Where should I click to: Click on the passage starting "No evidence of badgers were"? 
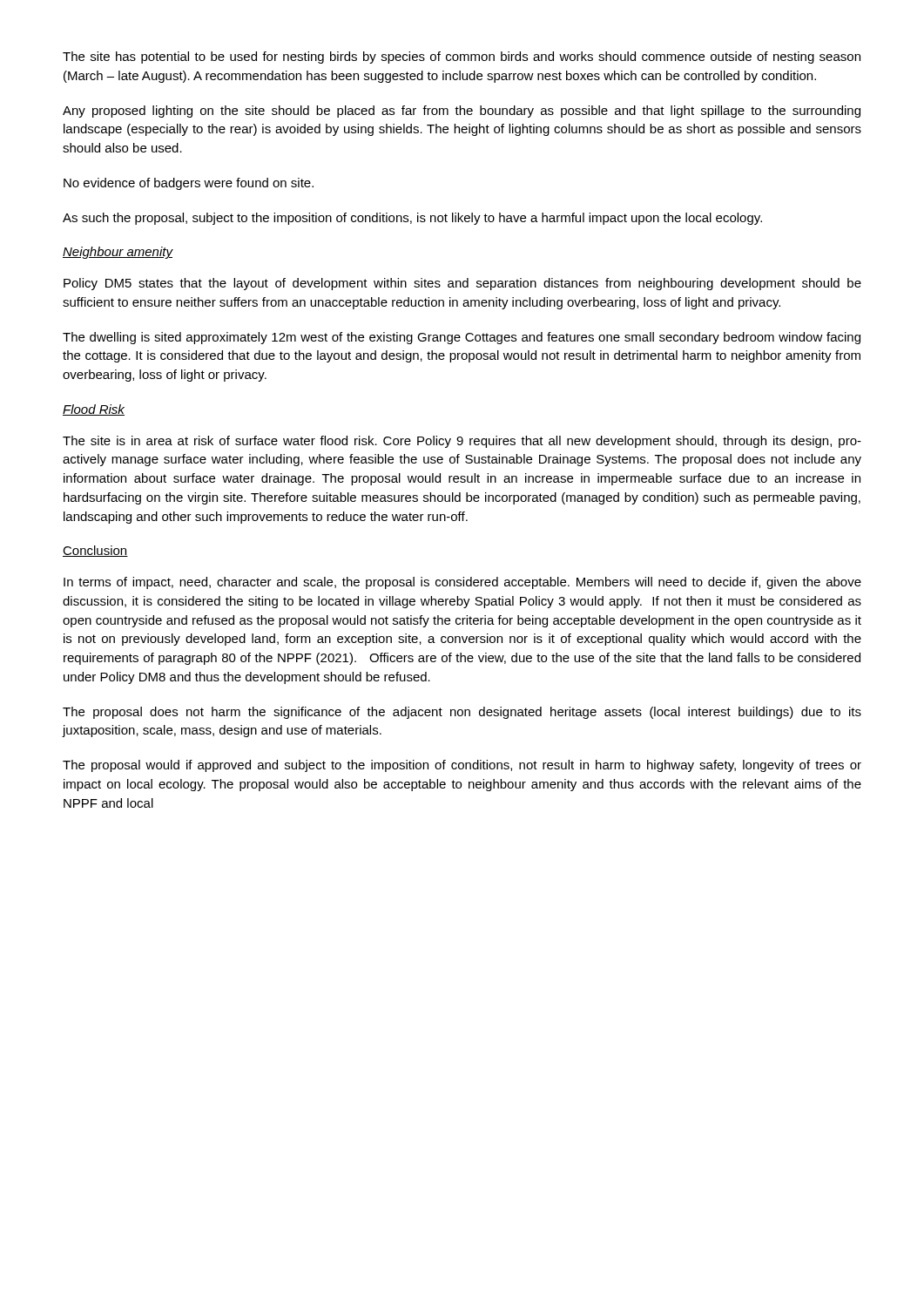(189, 182)
